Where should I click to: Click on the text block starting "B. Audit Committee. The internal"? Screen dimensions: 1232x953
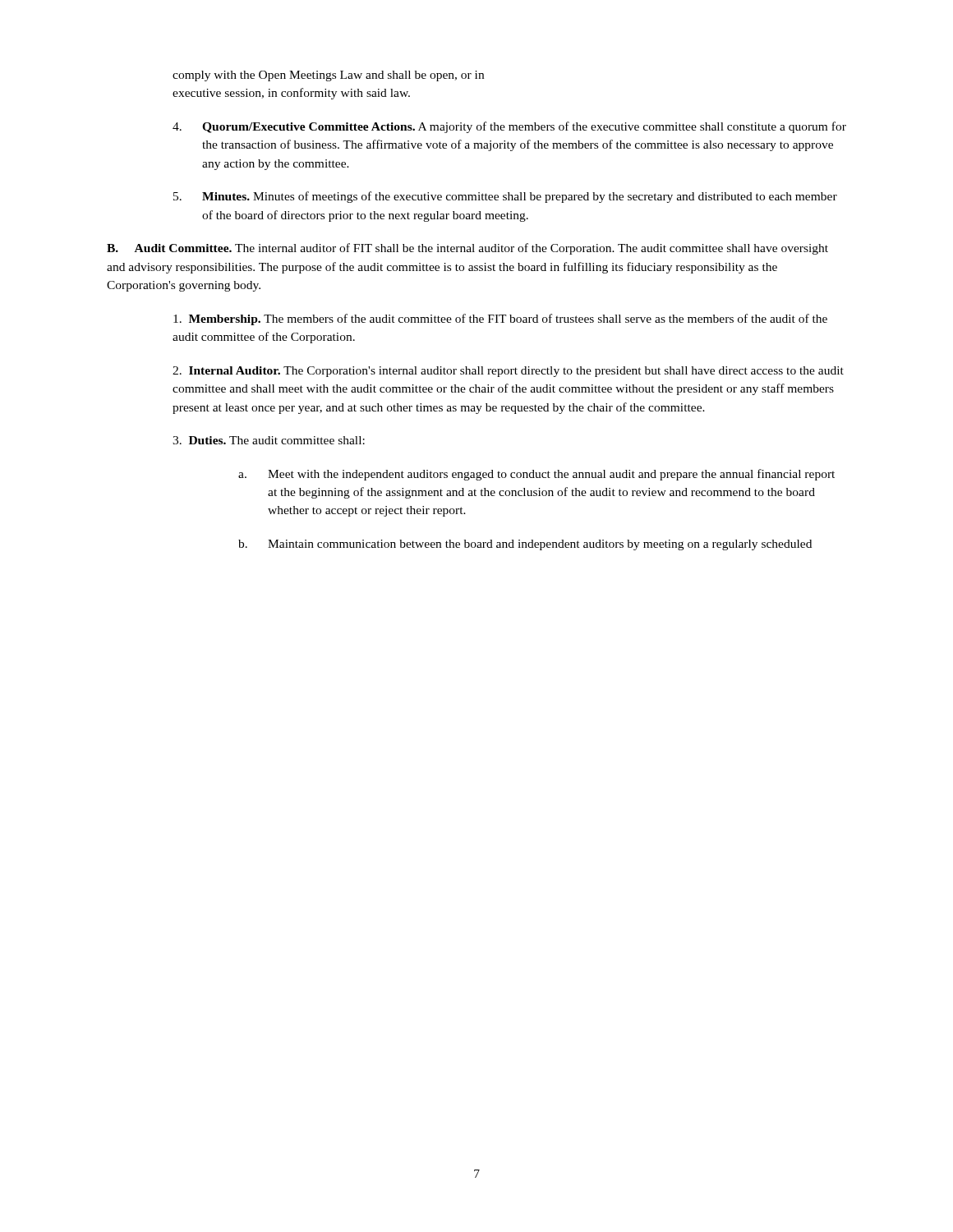click(x=468, y=266)
